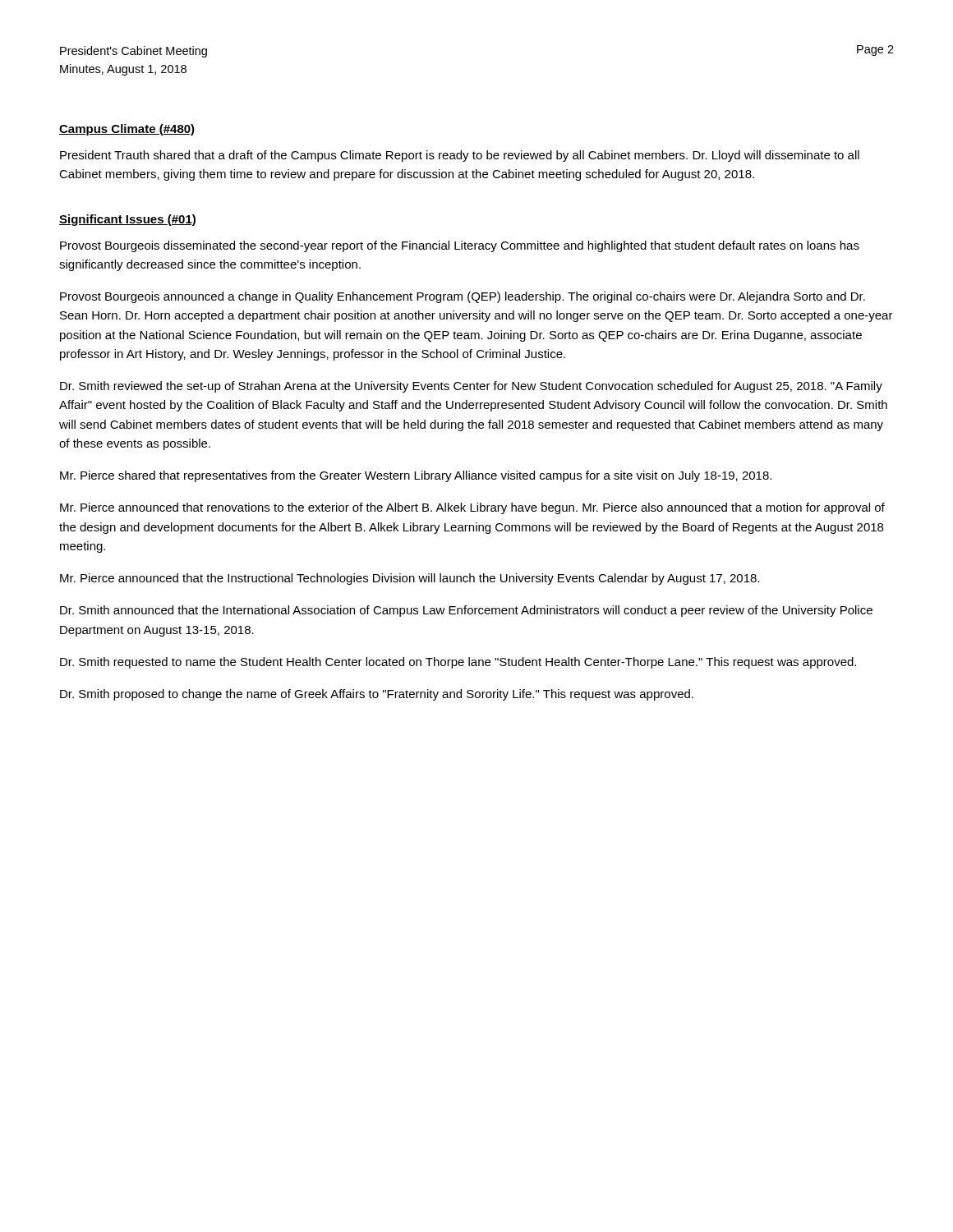
Task: Locate the text starting "Provost Bourgeois announced a change in Quality"
Action: pyautogui.click(x=476, y=325)
